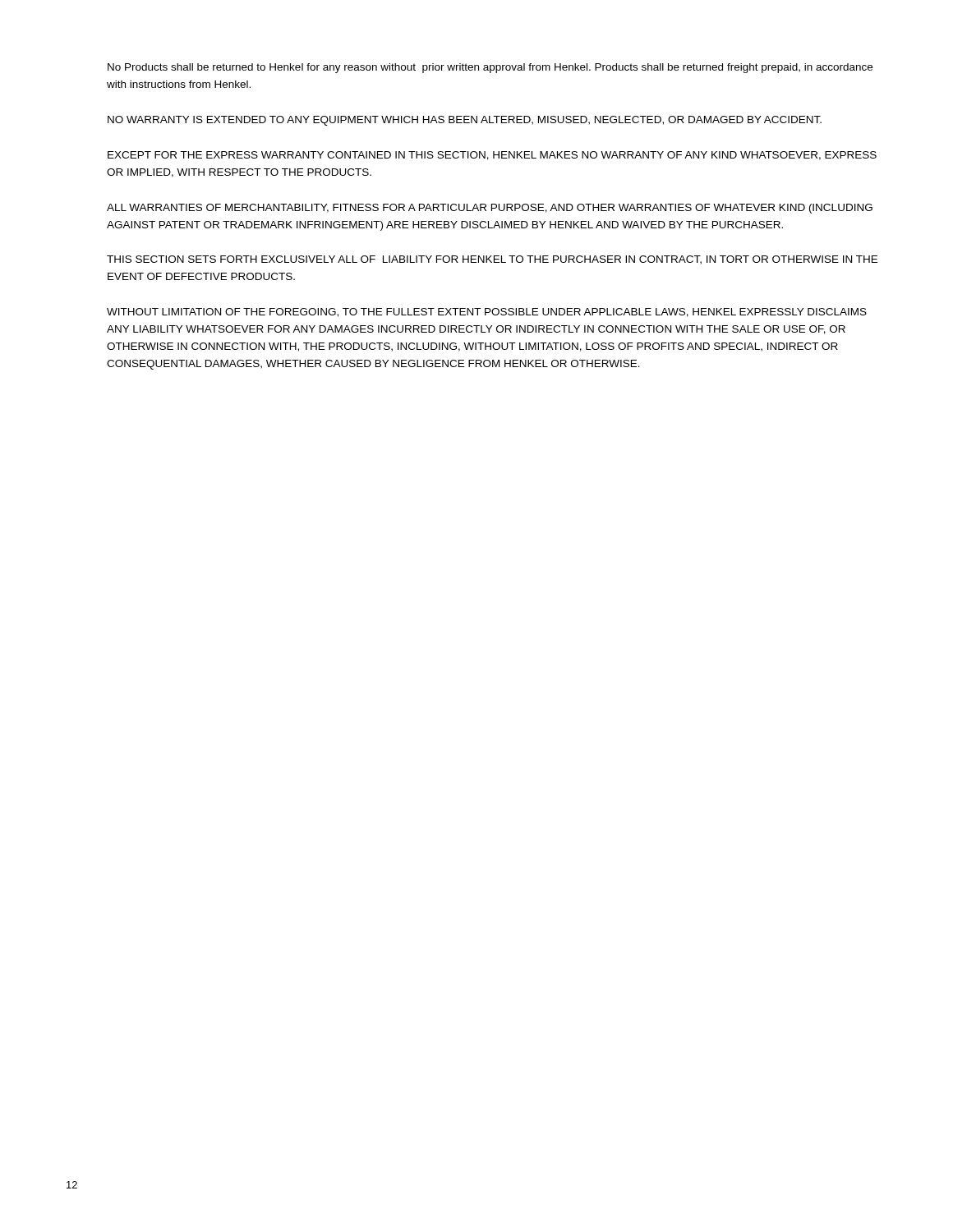Select the text block that reads "WITHOUT LIMITATION OF THE FOREGOING, TO THE"
Screen dimensions: 1232x953
coord(487,338)
